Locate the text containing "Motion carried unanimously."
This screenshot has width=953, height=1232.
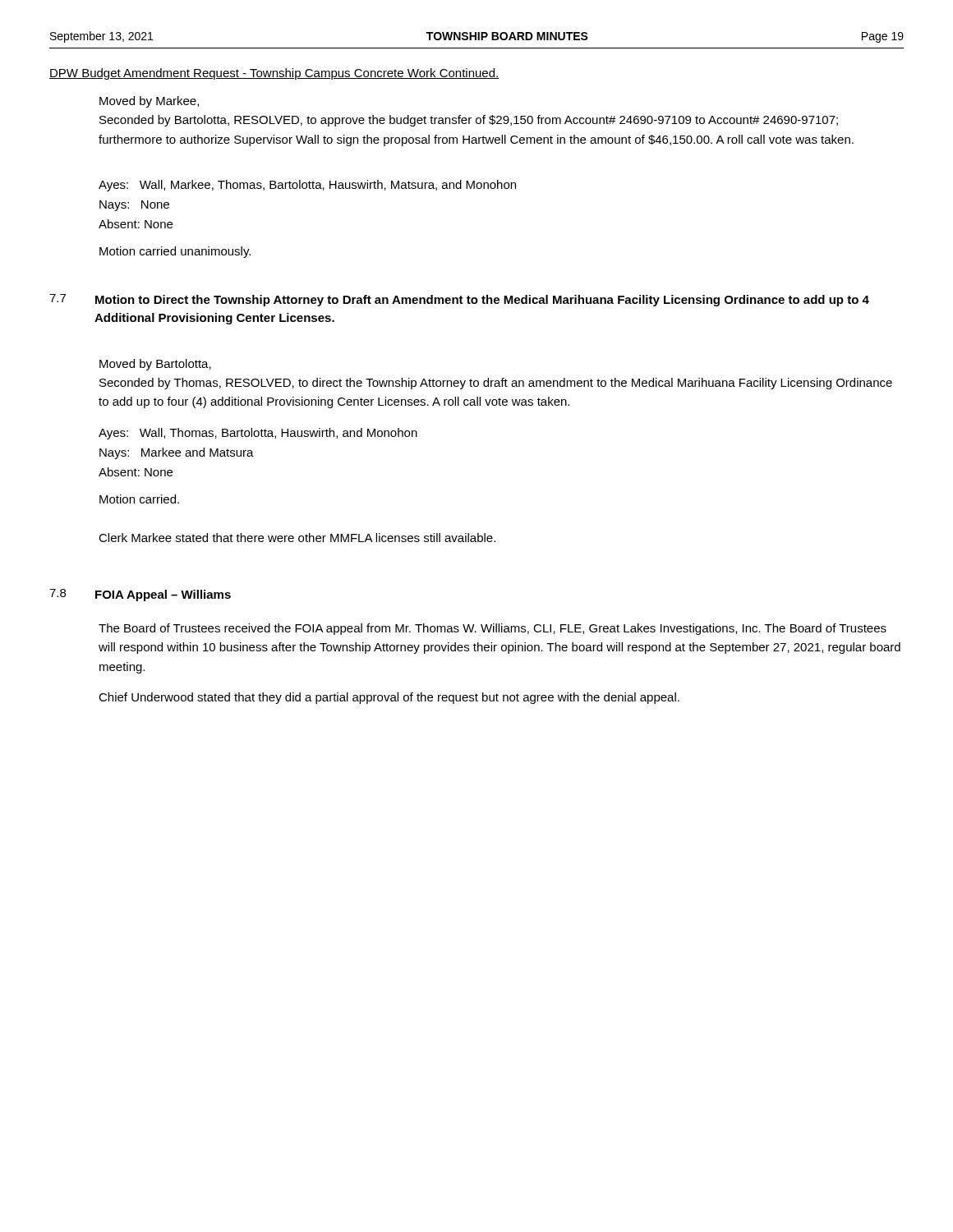point(175,251)
